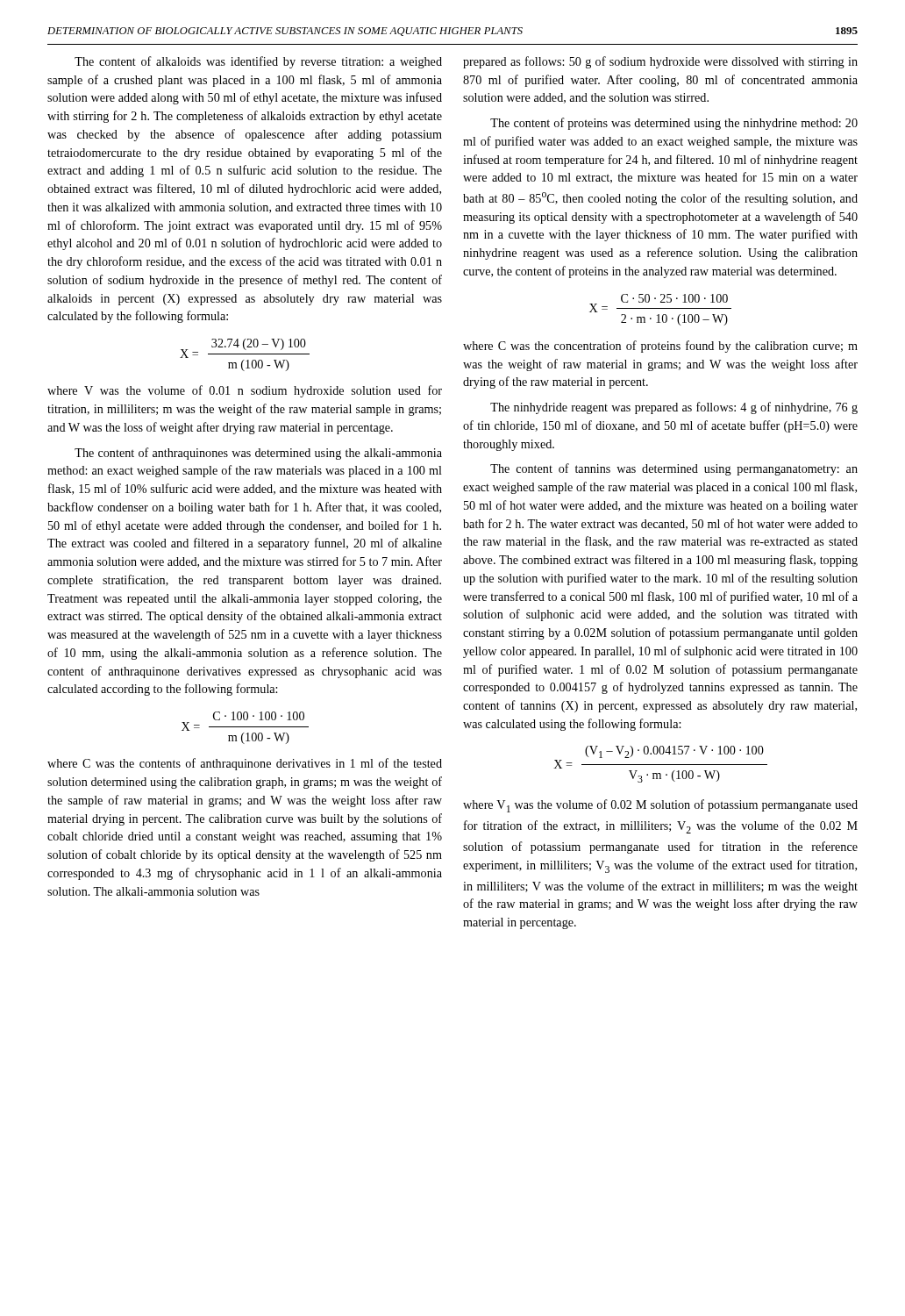Locate the element starting "where V was the volume of 0.01 n"
Viewport: 905px width, 1316px height.
[245, 409]
